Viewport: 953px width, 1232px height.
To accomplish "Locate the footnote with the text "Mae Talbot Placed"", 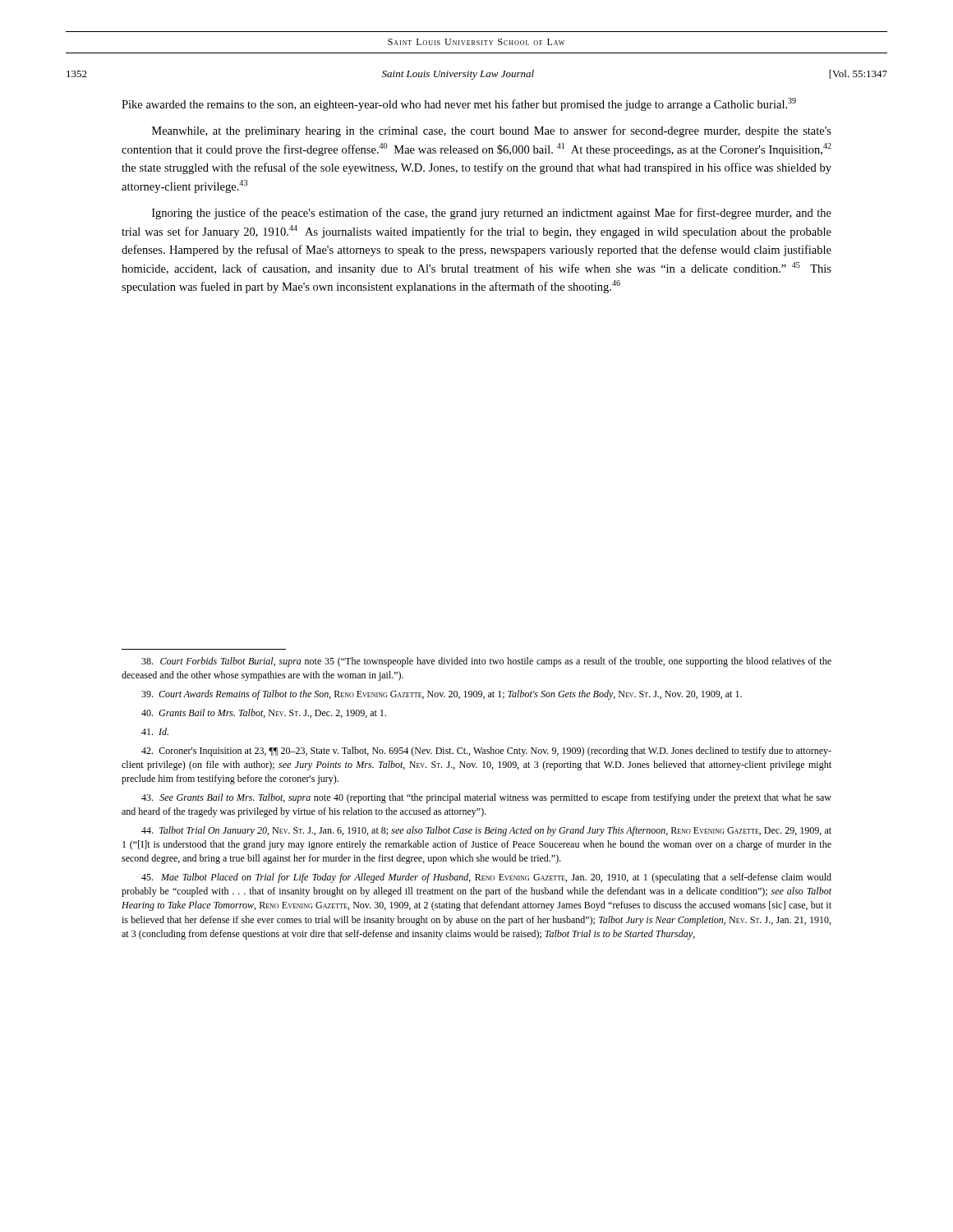I will point(476,906).
